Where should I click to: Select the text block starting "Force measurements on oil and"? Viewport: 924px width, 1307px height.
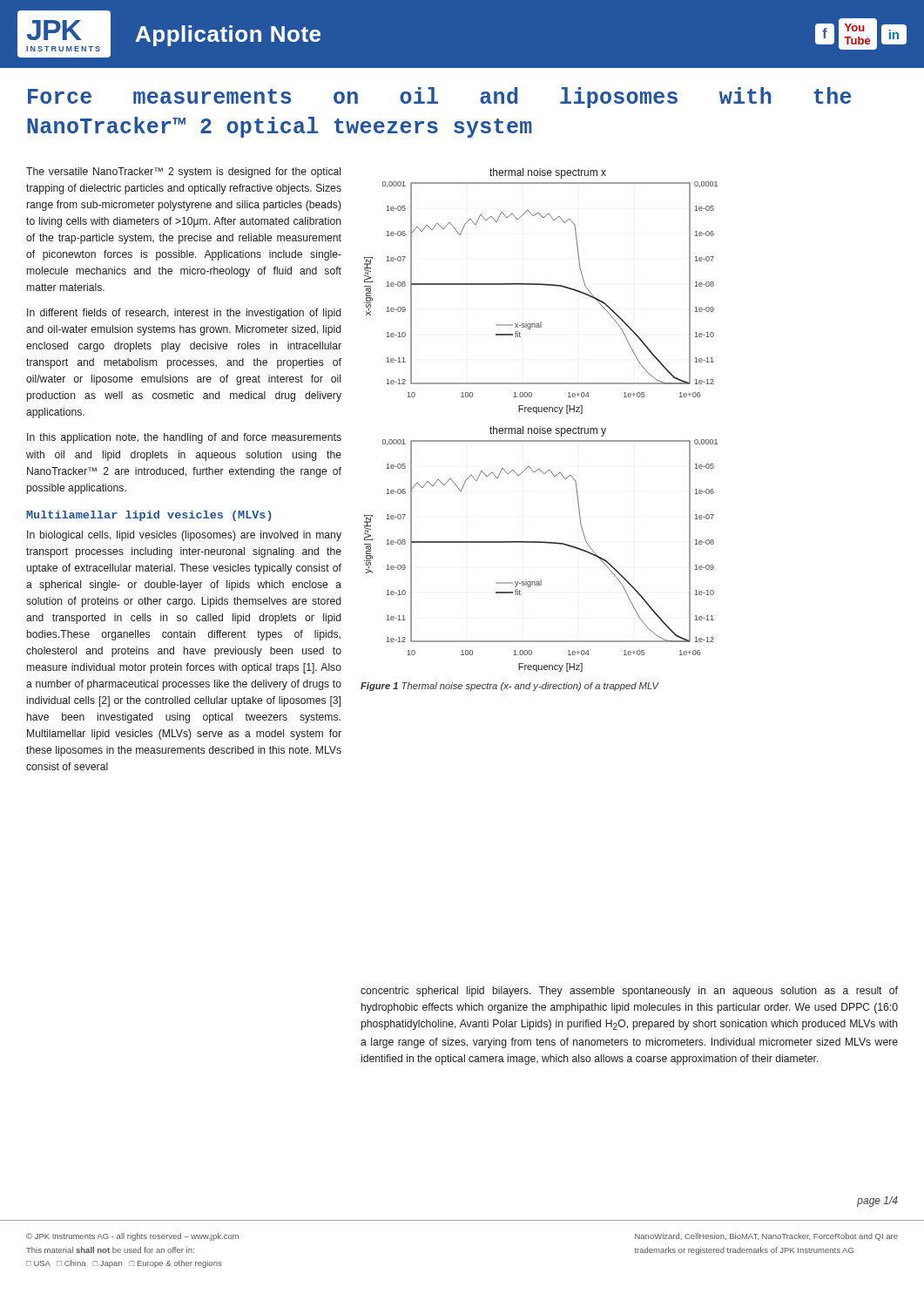point(462,113)
